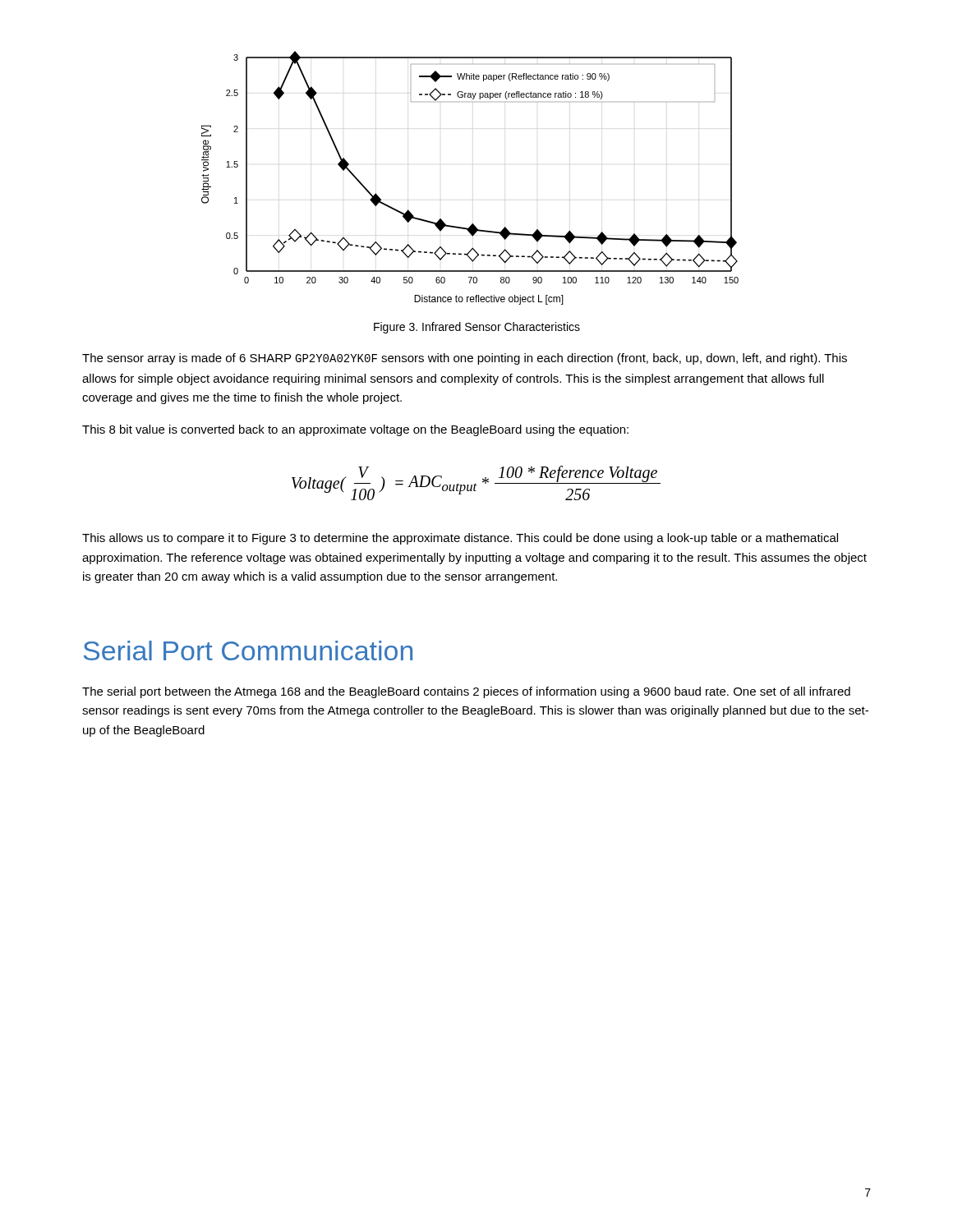Navigate to the block starting "Voltage(V100) = ADCoutput * 100"
Viewport: 953px width, 1232px height.
(476, 484)
